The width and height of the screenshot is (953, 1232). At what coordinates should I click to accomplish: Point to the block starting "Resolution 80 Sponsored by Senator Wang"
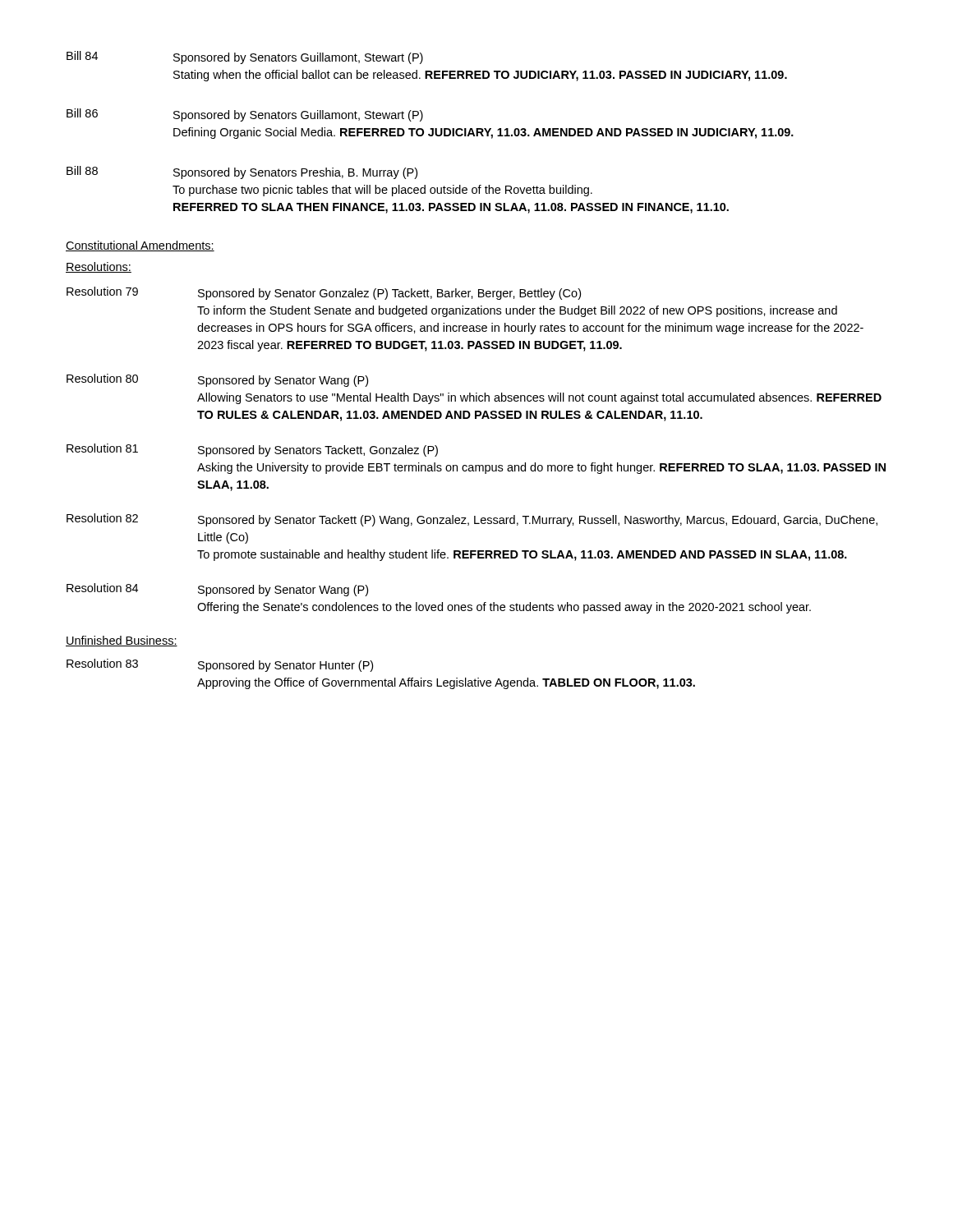click(476, 398)
